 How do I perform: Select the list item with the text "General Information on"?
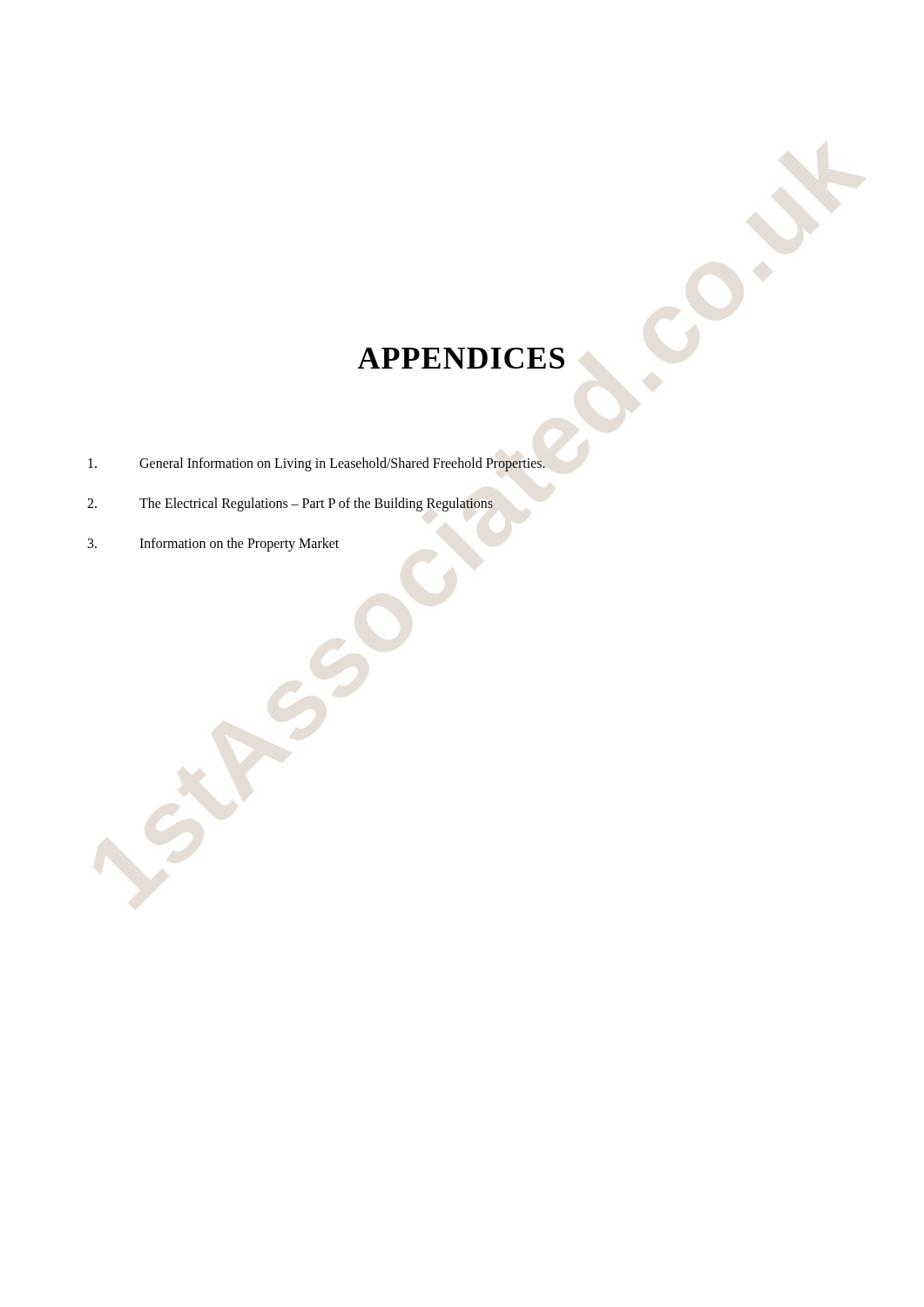pos(316,464)
